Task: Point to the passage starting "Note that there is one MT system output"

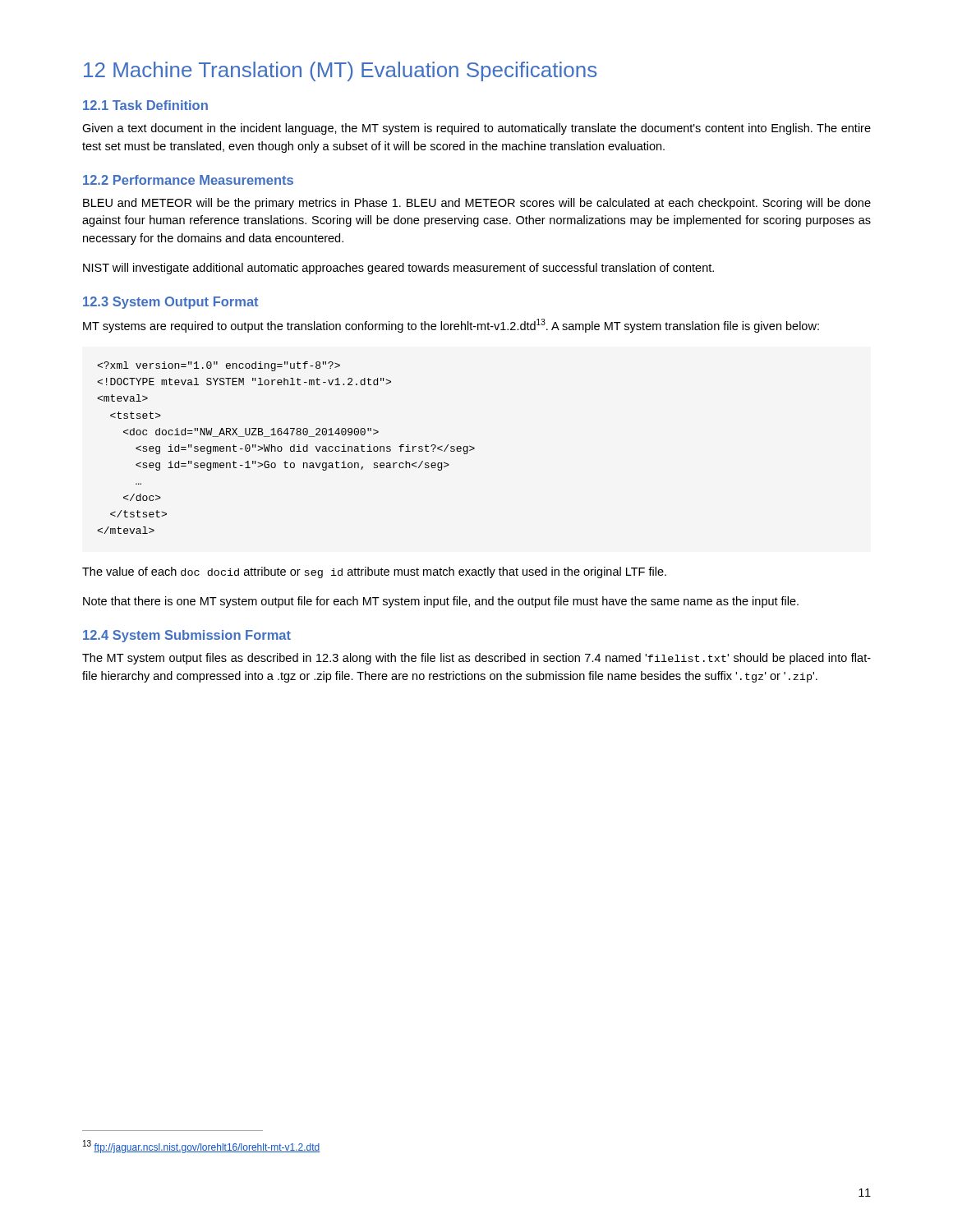Action: pyautogui.click(x=476, y=602)
